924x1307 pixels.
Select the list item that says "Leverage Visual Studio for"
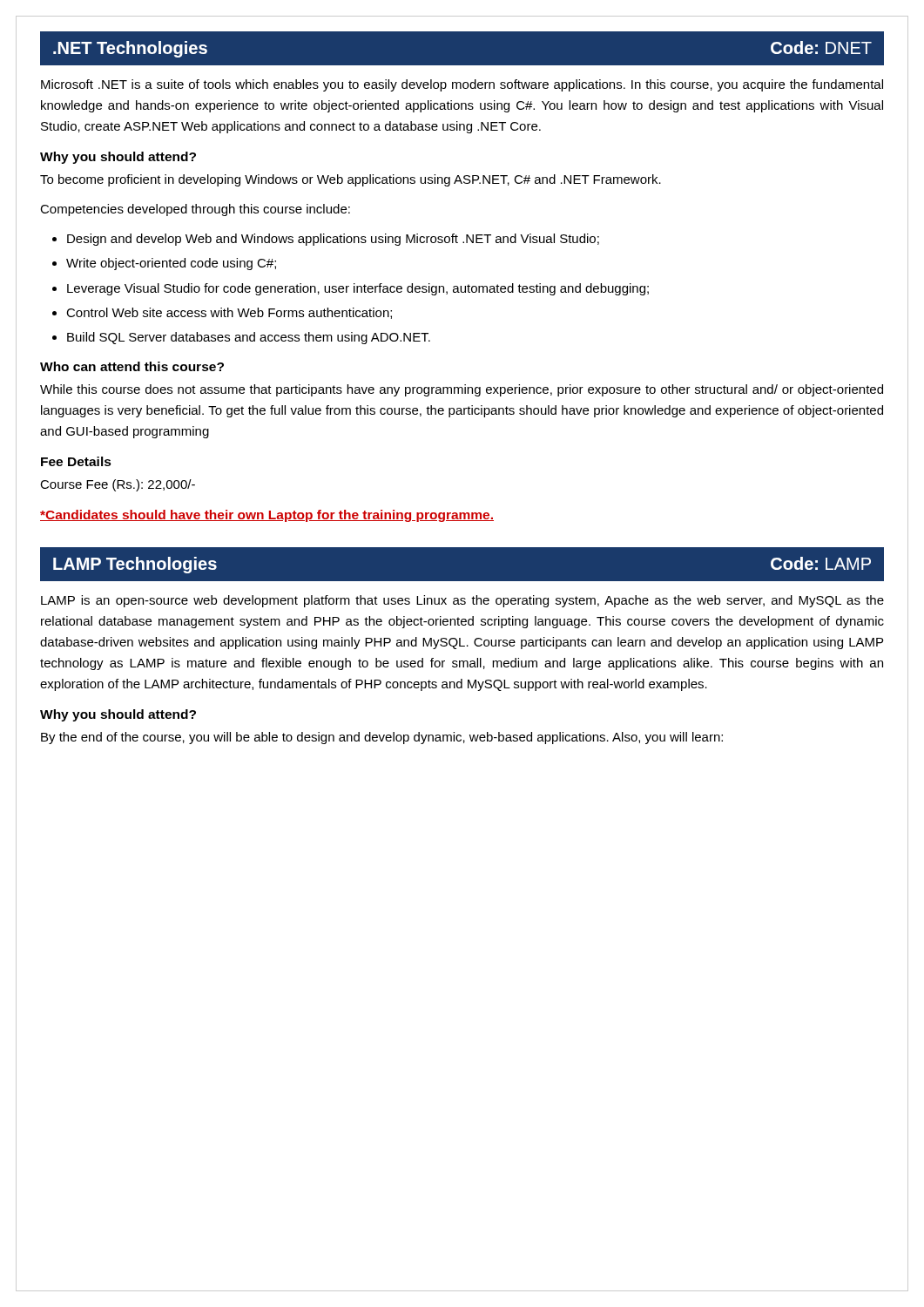pos(358,288)
